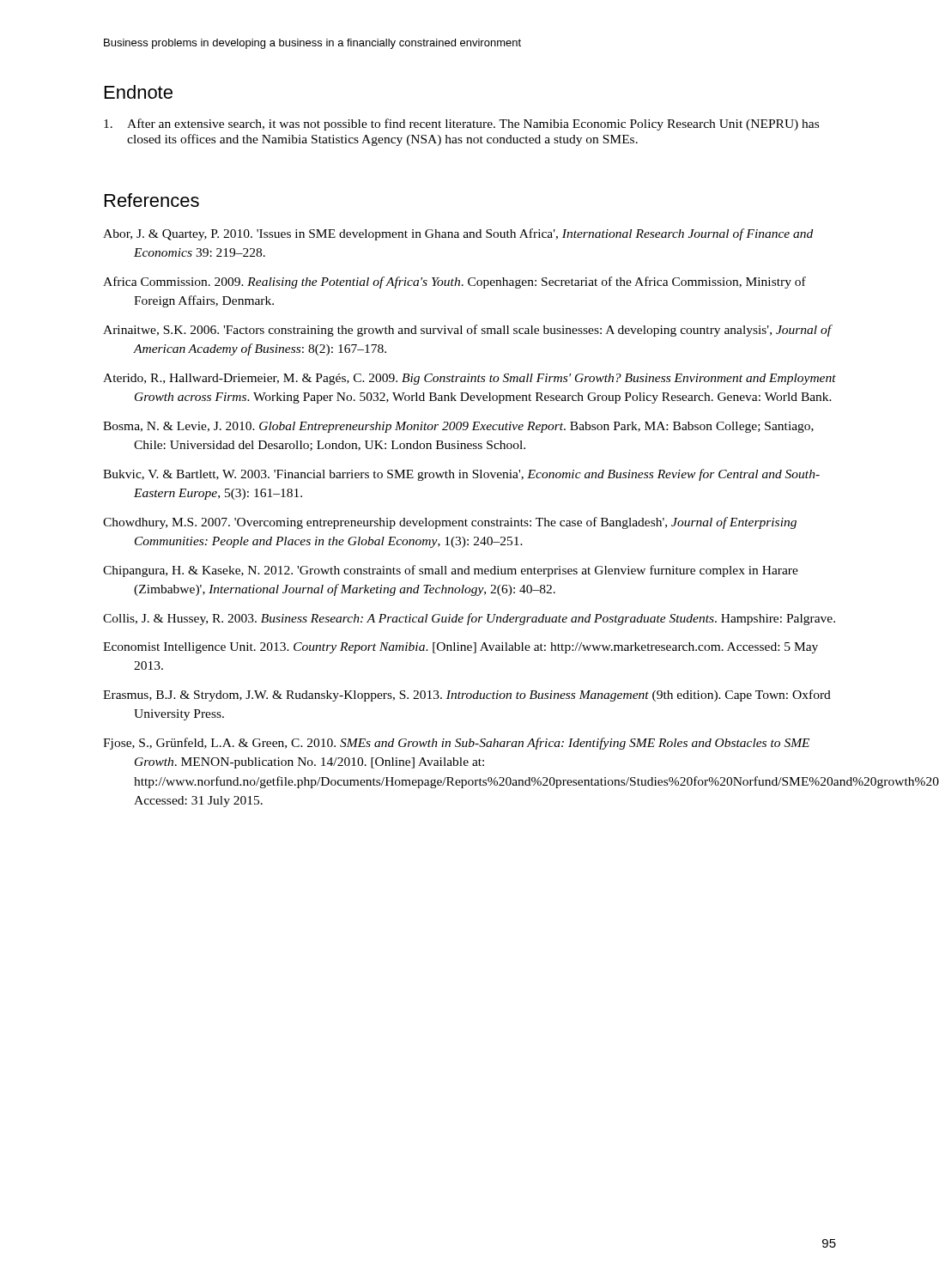Screen dimensions: 1288x939
Task: Find the region starting "Abor, J. & Quartey, P. 2010."
Action: pyautogui.click(x=470, y=243)
